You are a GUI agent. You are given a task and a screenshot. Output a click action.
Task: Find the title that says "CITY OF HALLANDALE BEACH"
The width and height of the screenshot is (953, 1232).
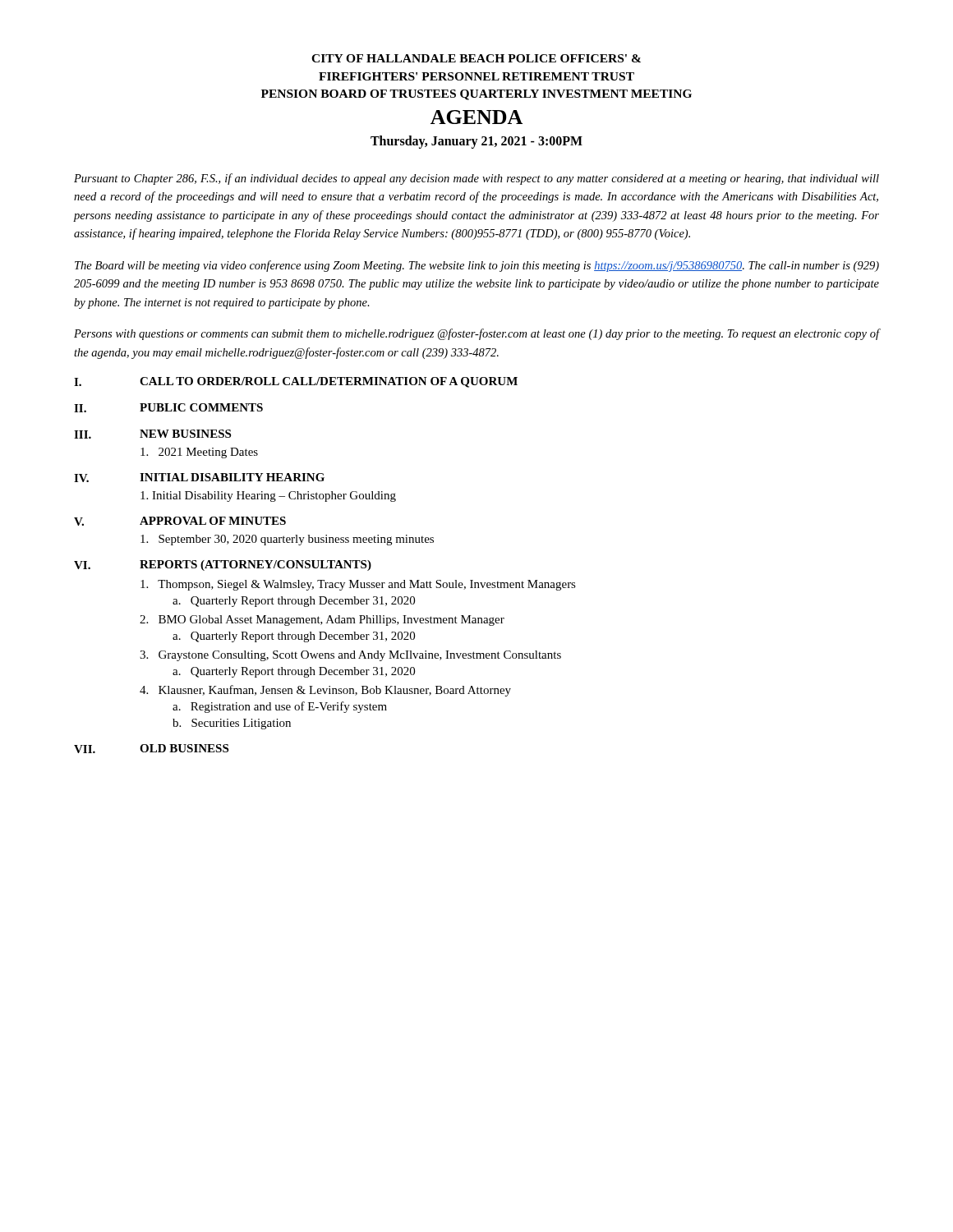coord(476,100)
